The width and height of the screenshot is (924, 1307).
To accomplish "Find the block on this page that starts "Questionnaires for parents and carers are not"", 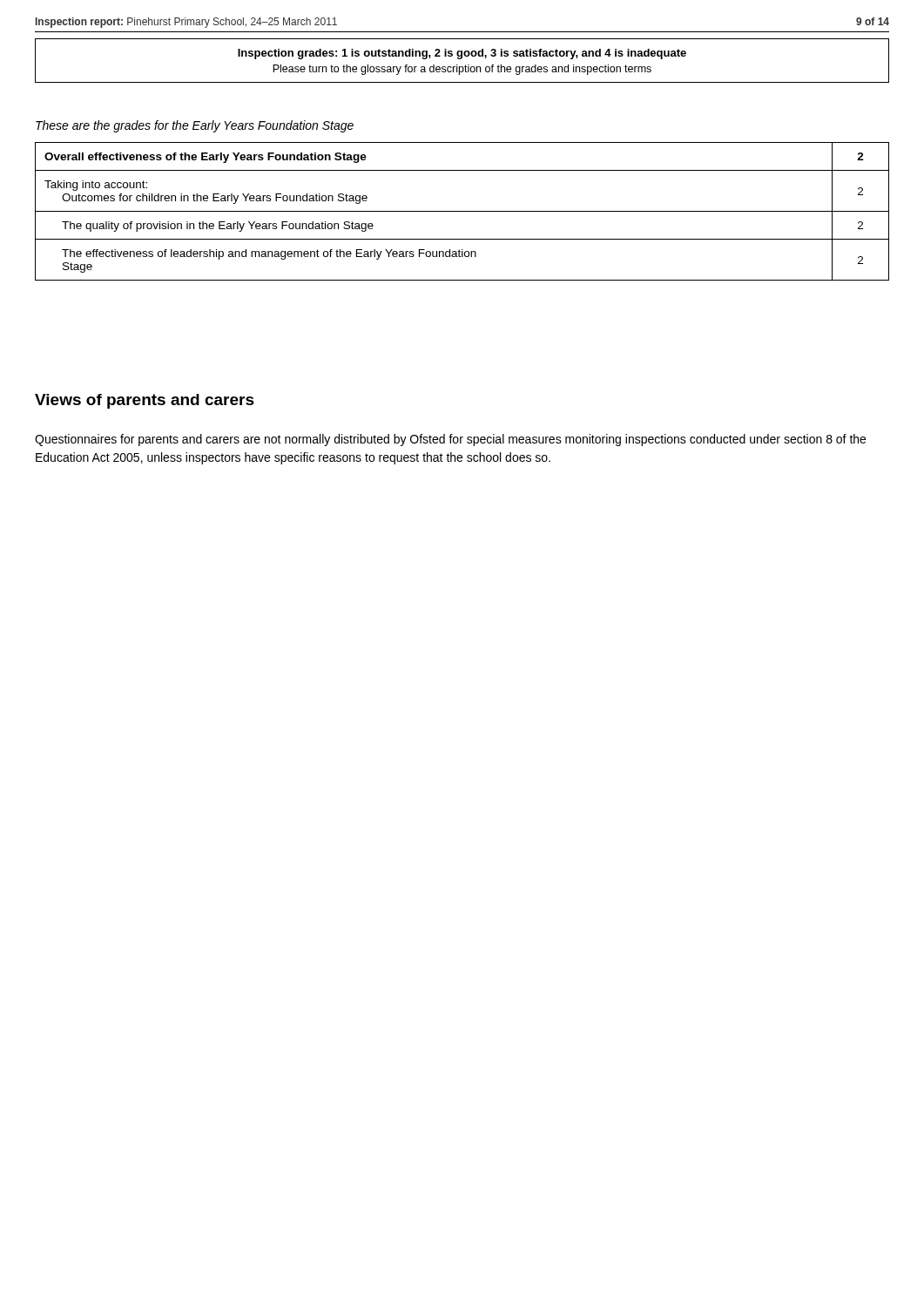I will click(x=451, y=448).
